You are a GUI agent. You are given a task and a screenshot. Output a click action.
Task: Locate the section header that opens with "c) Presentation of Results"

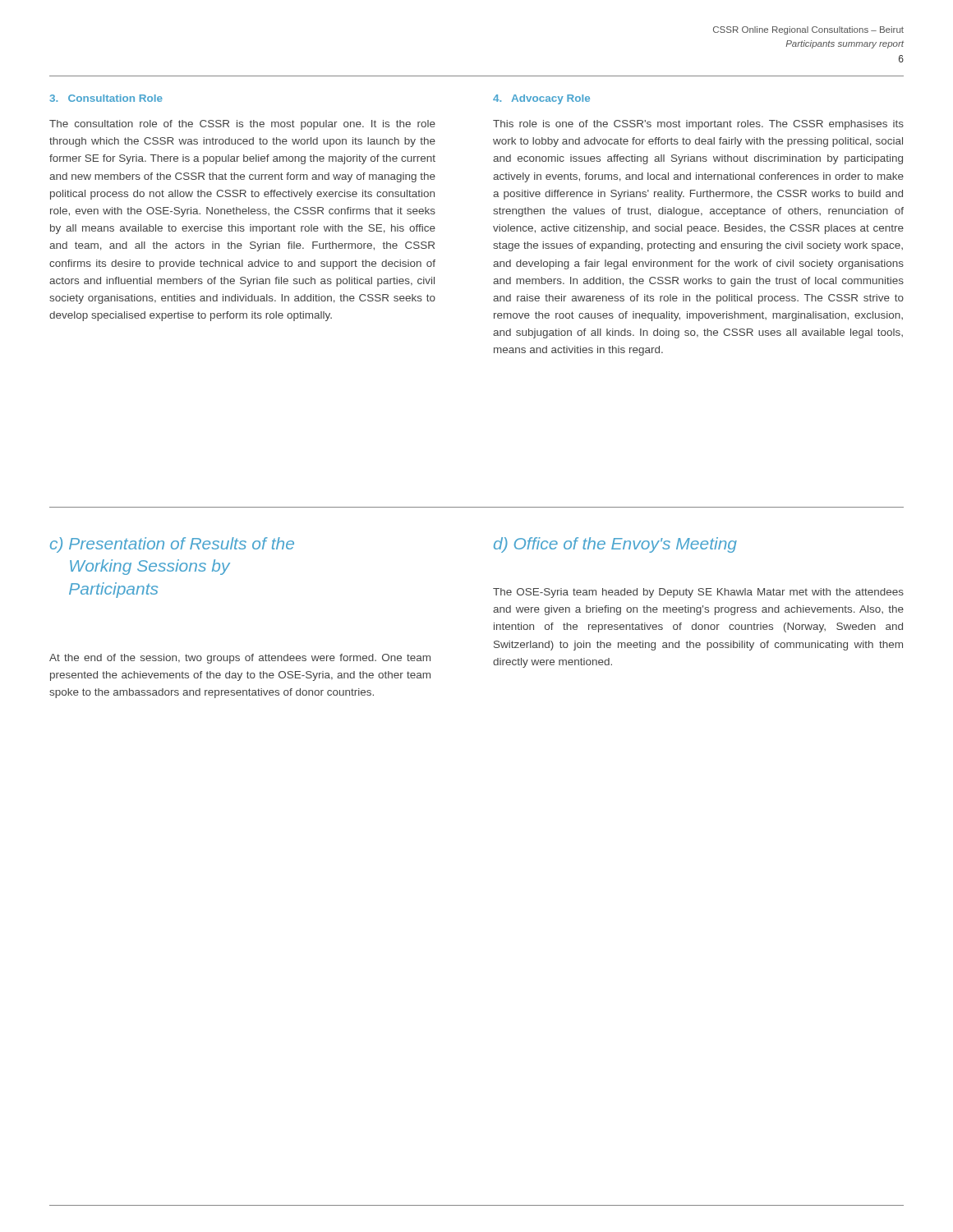click(172, 566)
